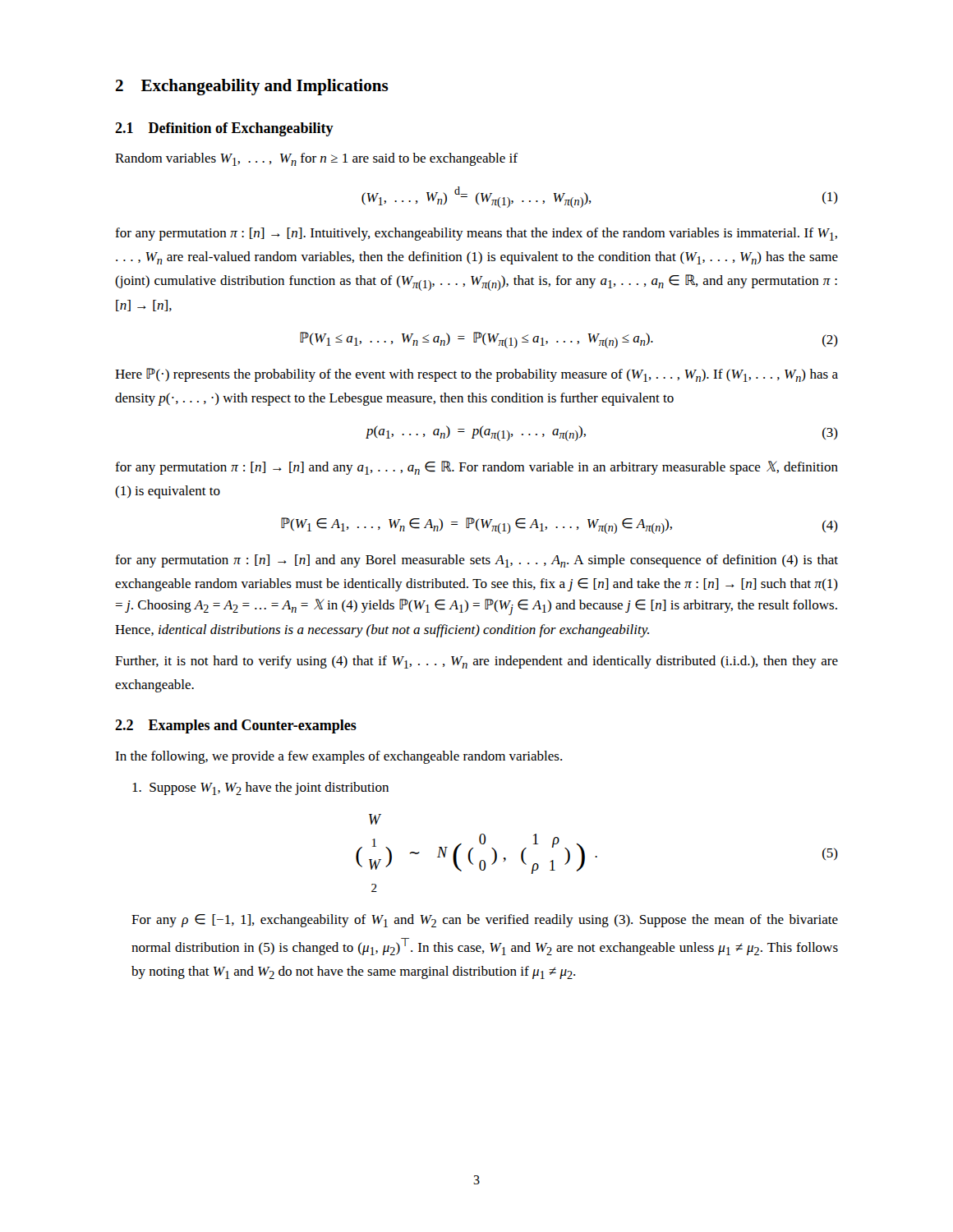This screenshot has width=953, height=1232.
Task: Locate the formula containing "p(a1, . . . ,"
Action: [x=476, y=433]
